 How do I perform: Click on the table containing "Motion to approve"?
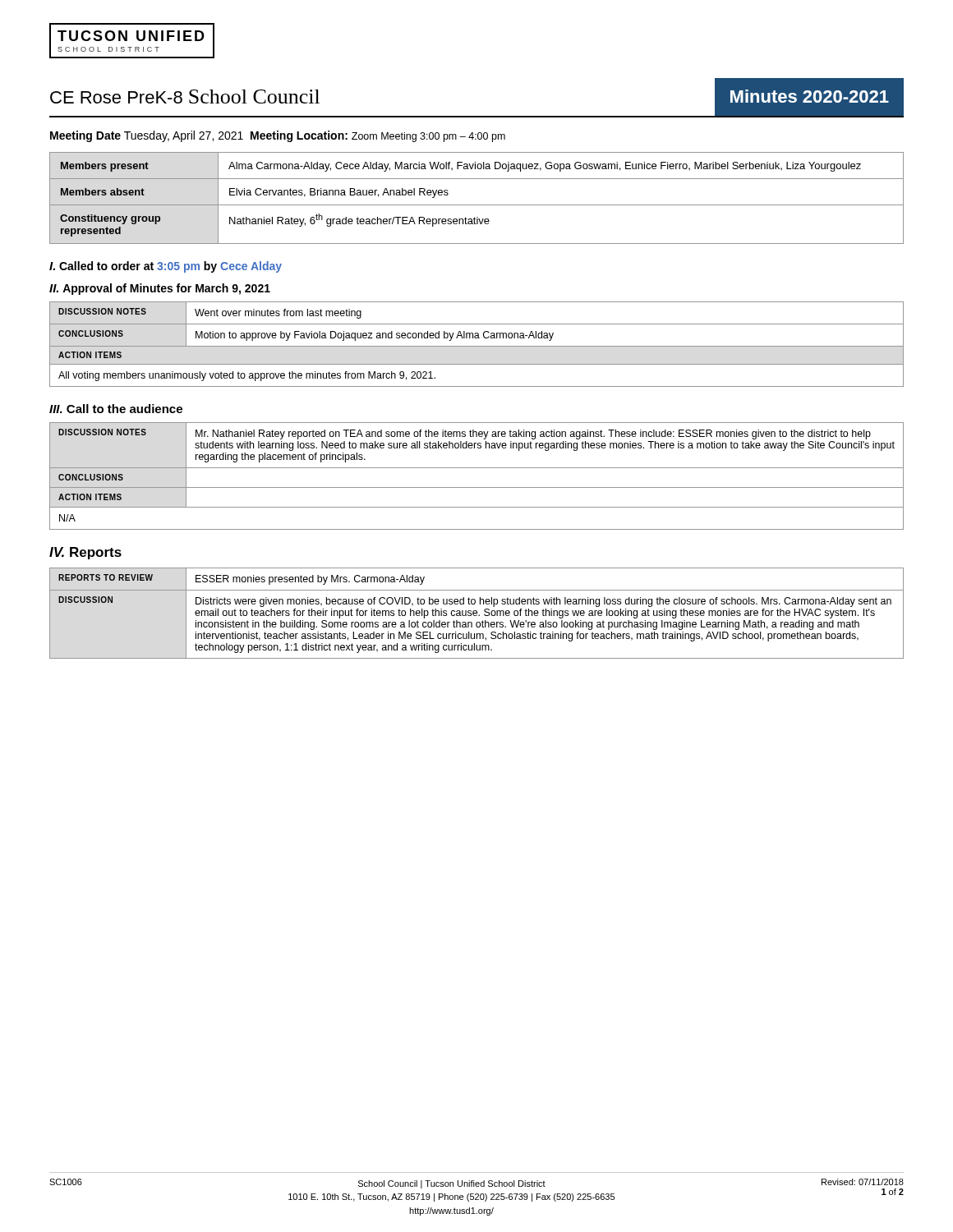click(x=476, y=344)
